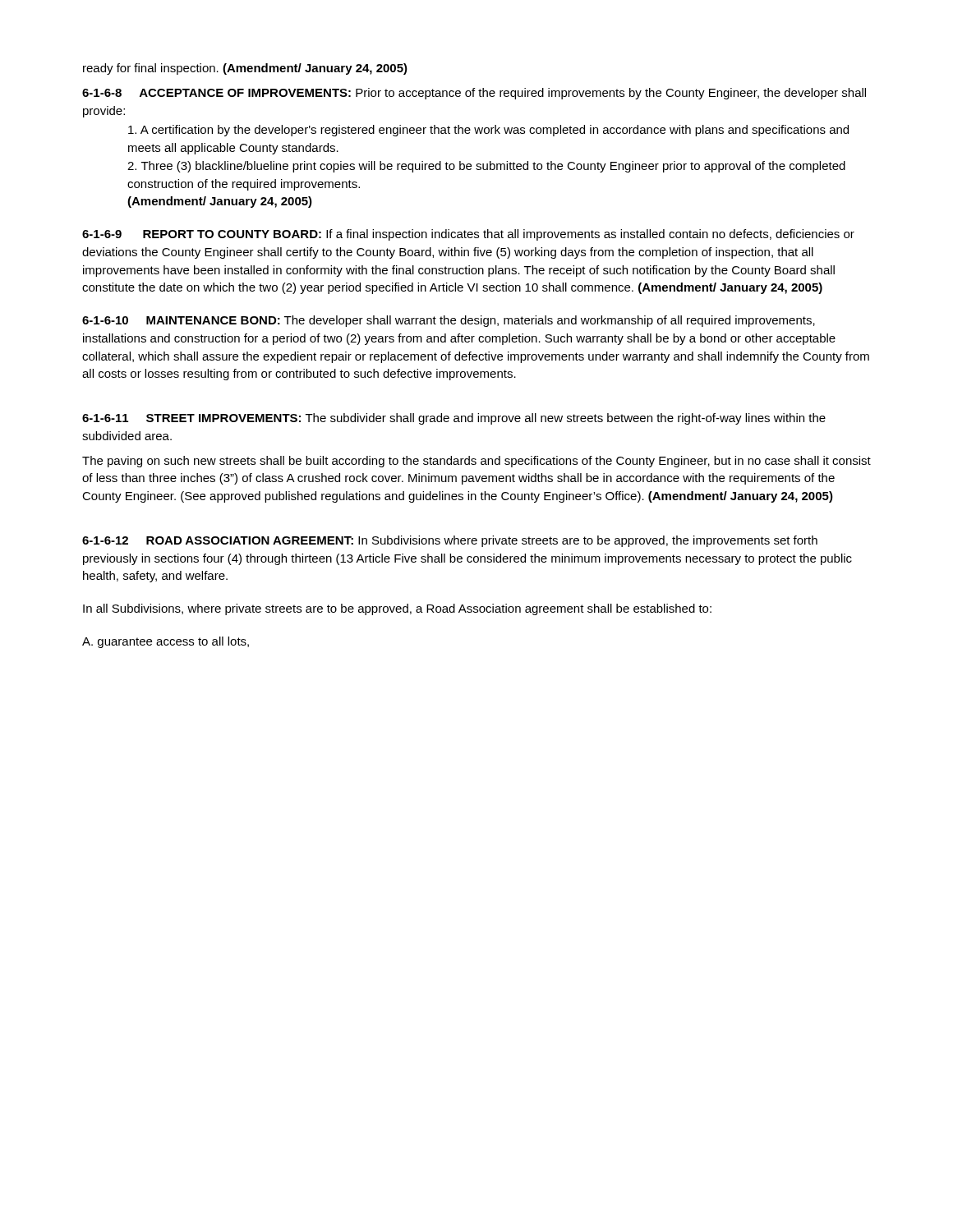Click on the element starting "A certification by"
The image size is (953, 1232).
pyautogui.click(x=499, y=139)
